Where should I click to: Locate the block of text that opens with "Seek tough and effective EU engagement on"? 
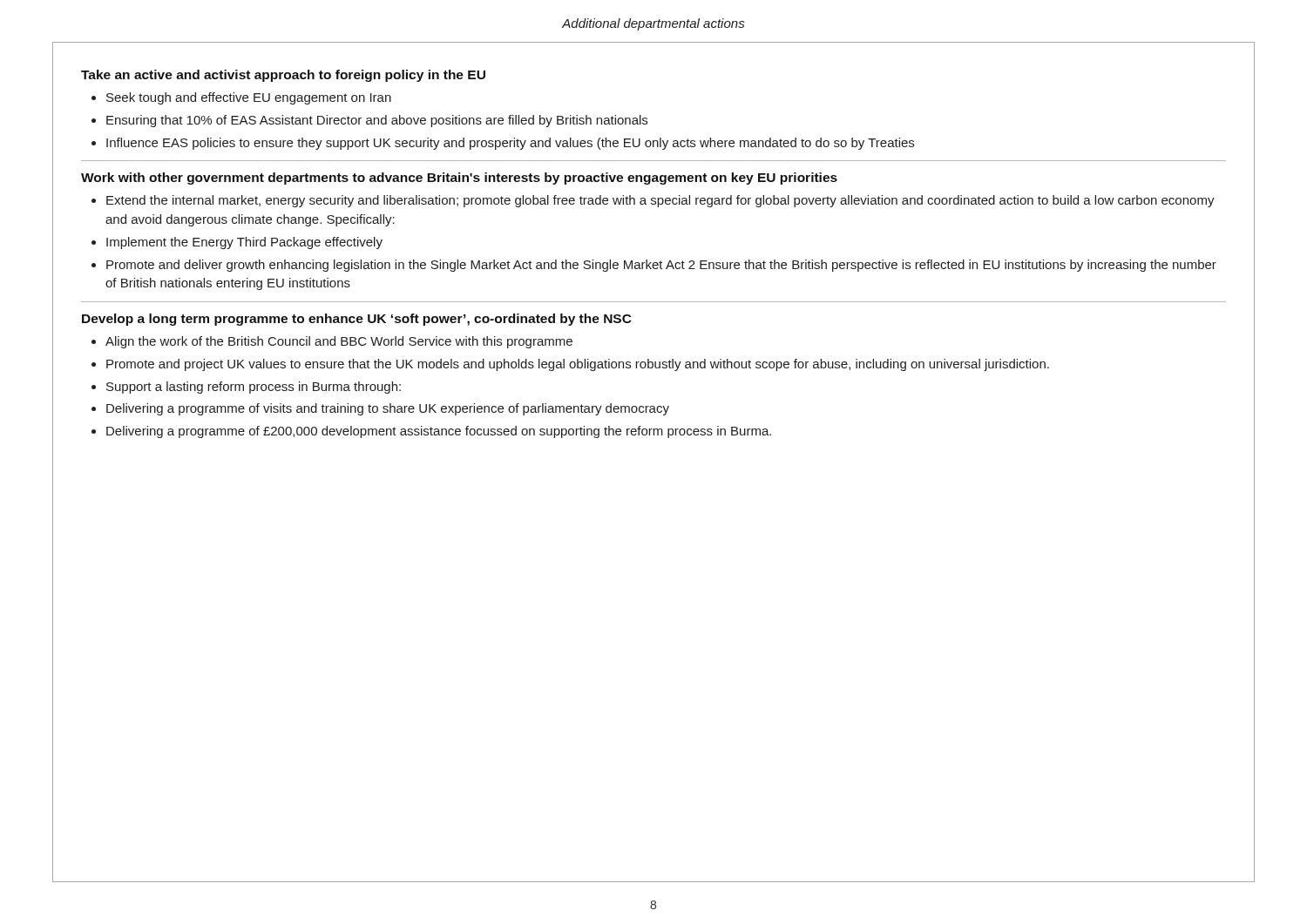241,98
